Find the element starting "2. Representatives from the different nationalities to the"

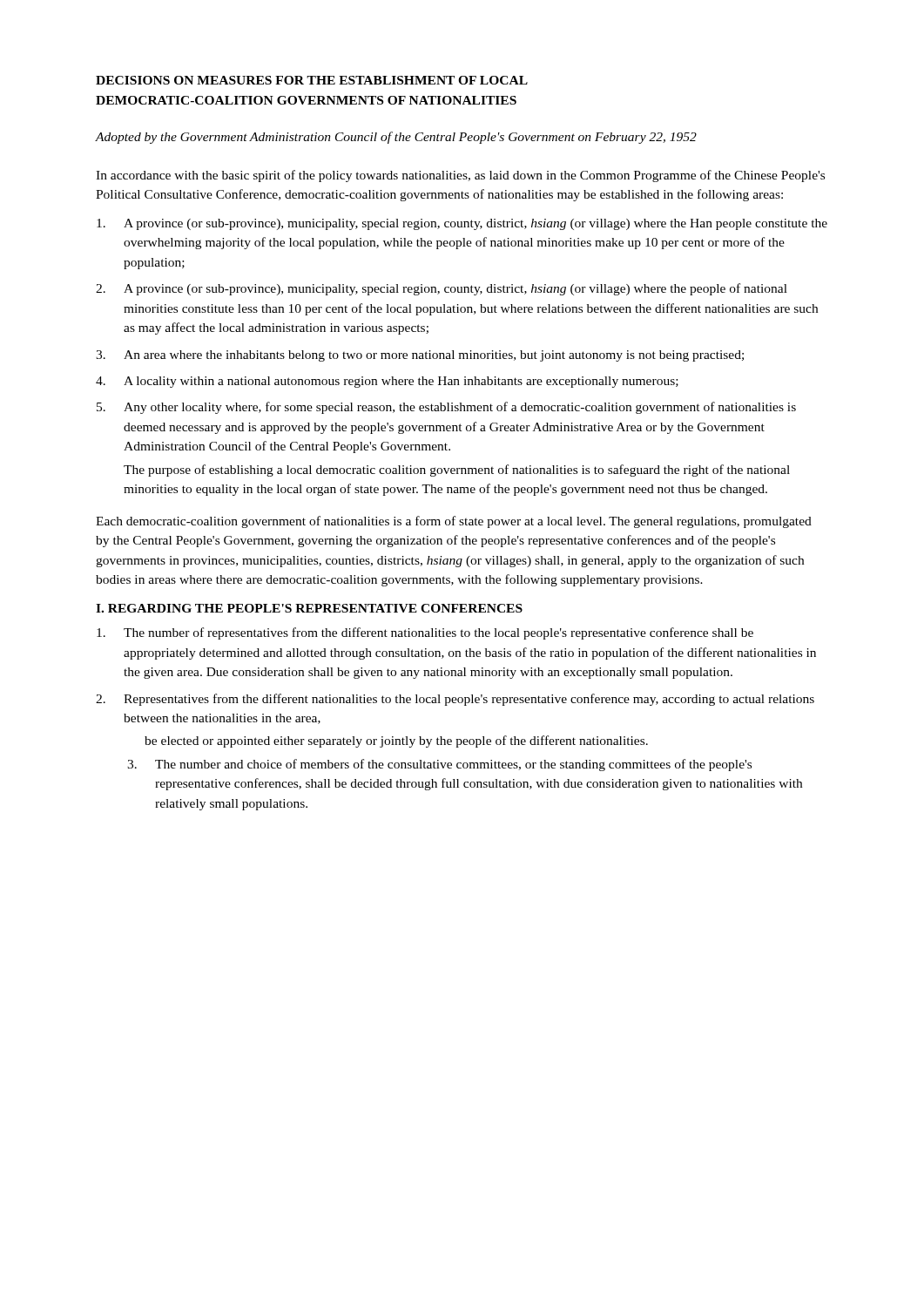pos(455,700)
